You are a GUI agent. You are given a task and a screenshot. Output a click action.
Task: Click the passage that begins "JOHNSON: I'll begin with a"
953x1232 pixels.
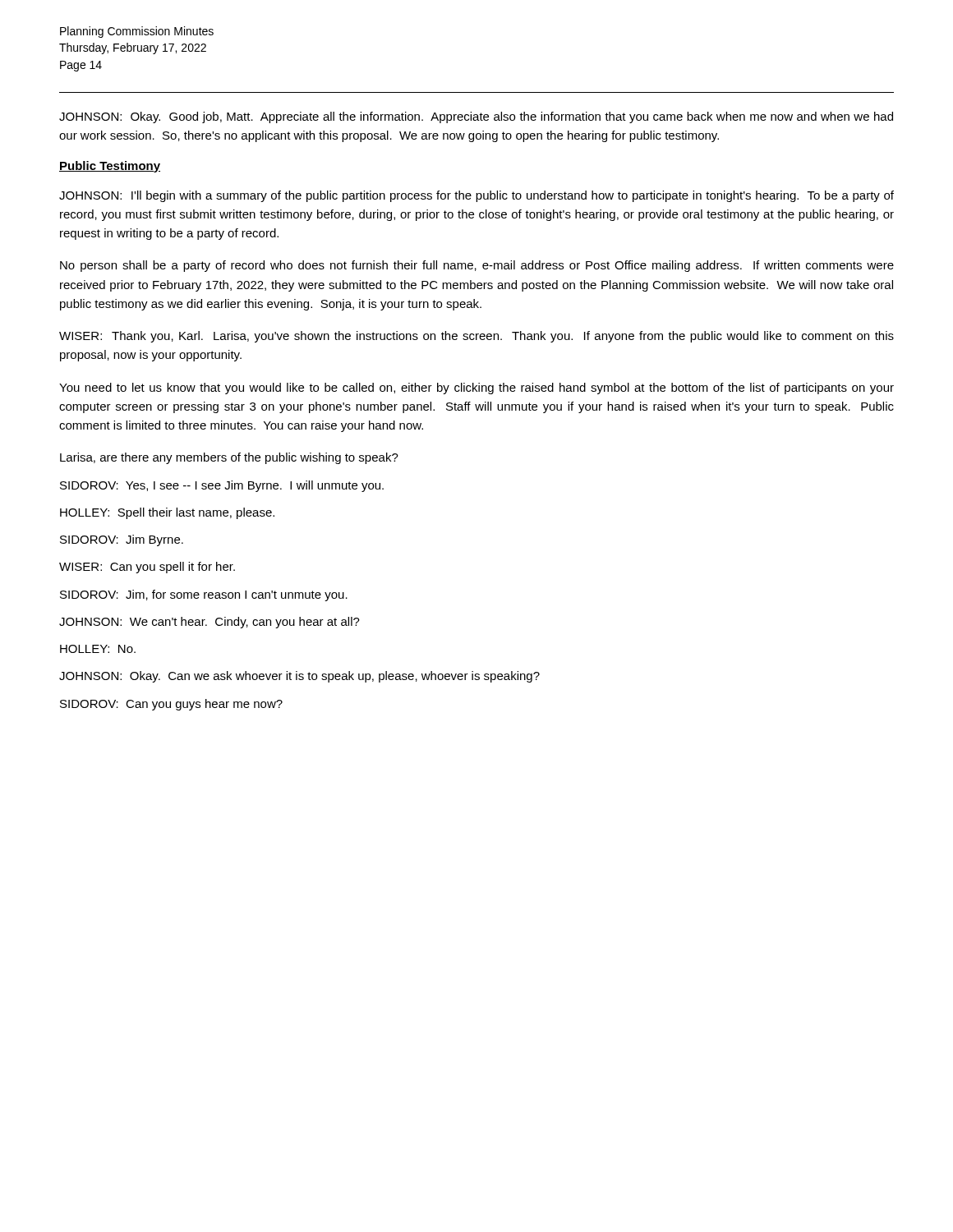476,214
